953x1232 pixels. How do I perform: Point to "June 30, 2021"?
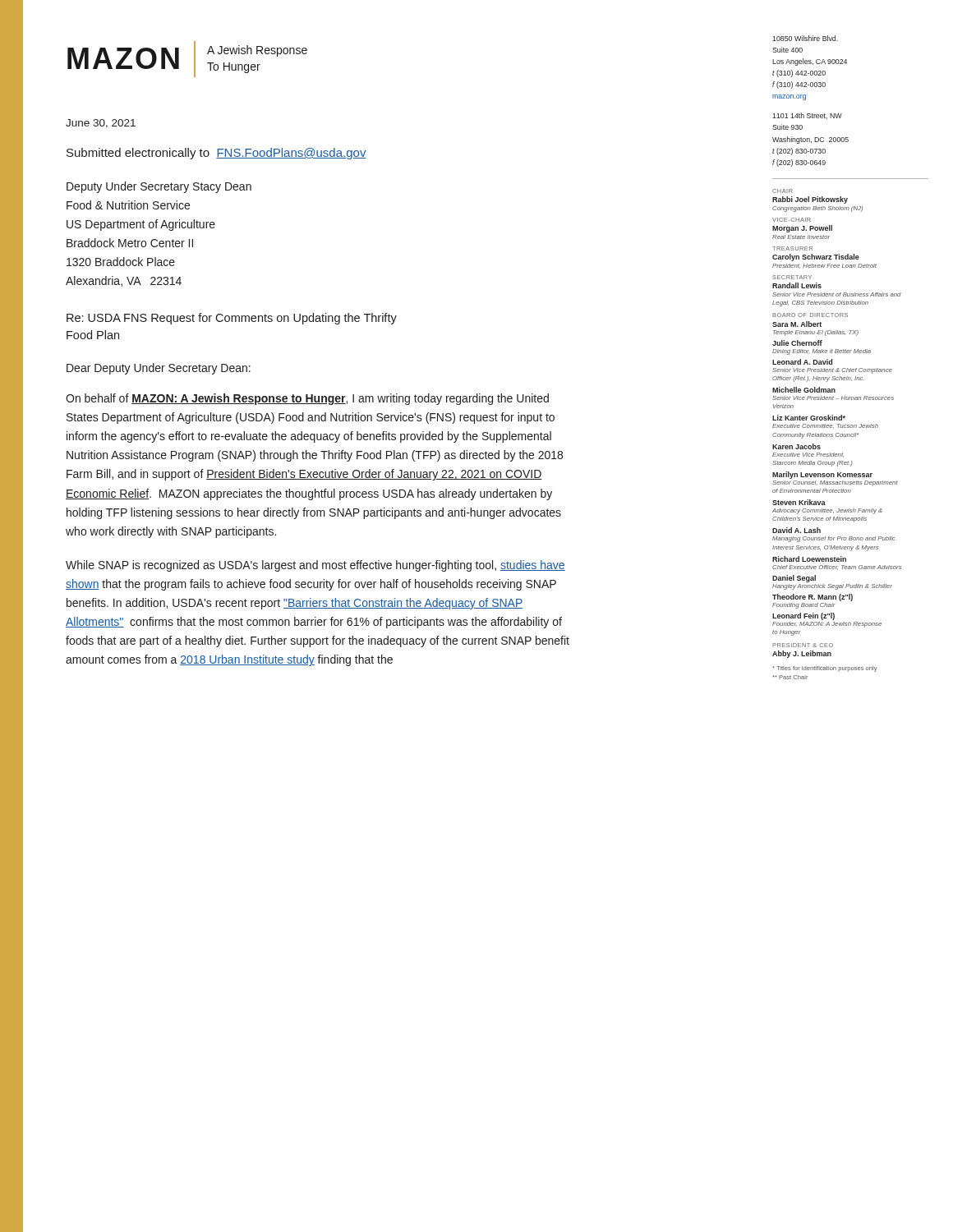(x=101, y=123)
